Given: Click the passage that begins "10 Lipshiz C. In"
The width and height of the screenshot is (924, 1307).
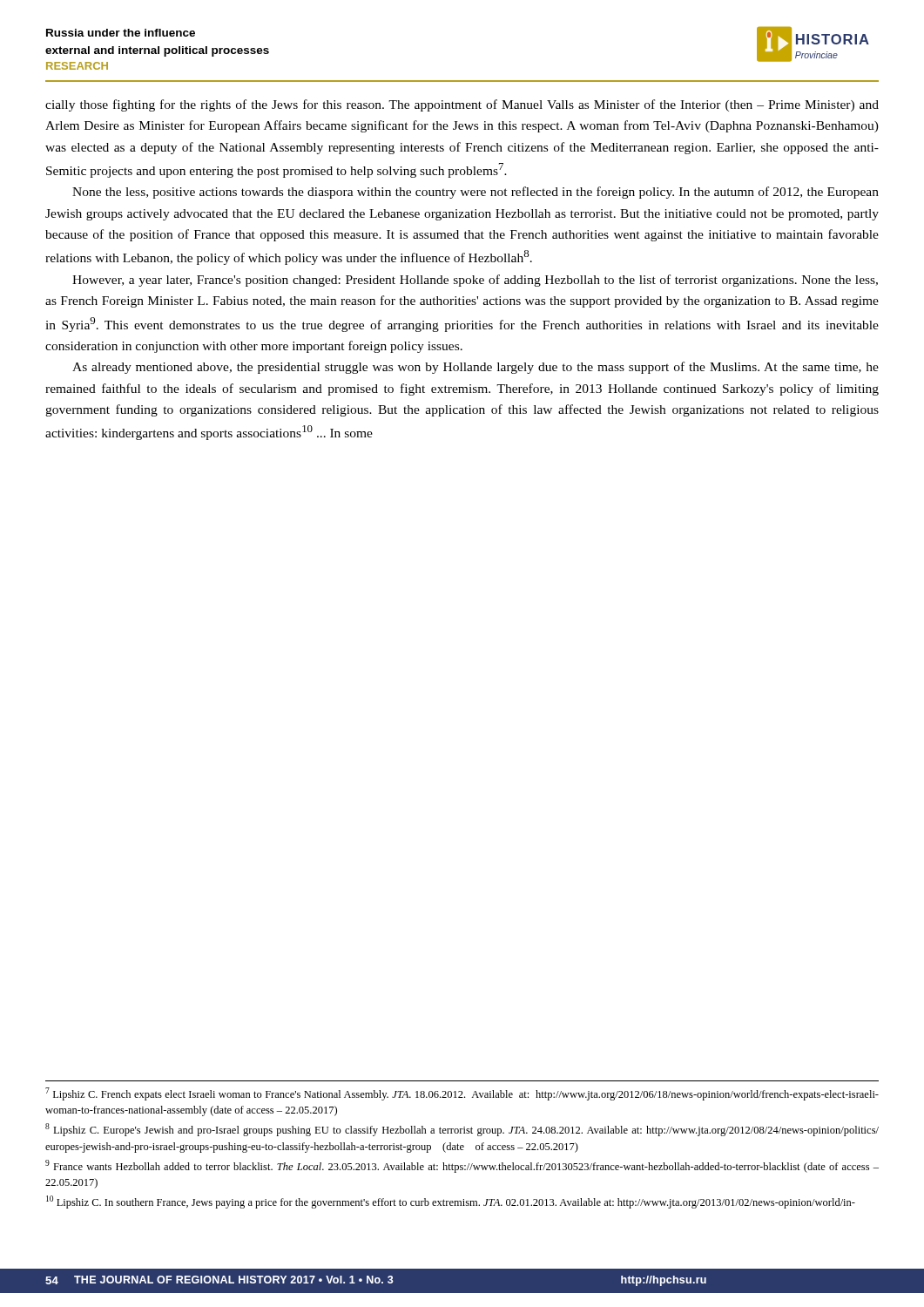Looking at the screenshot, I should pyautogui.click(x=450, y=1202).
